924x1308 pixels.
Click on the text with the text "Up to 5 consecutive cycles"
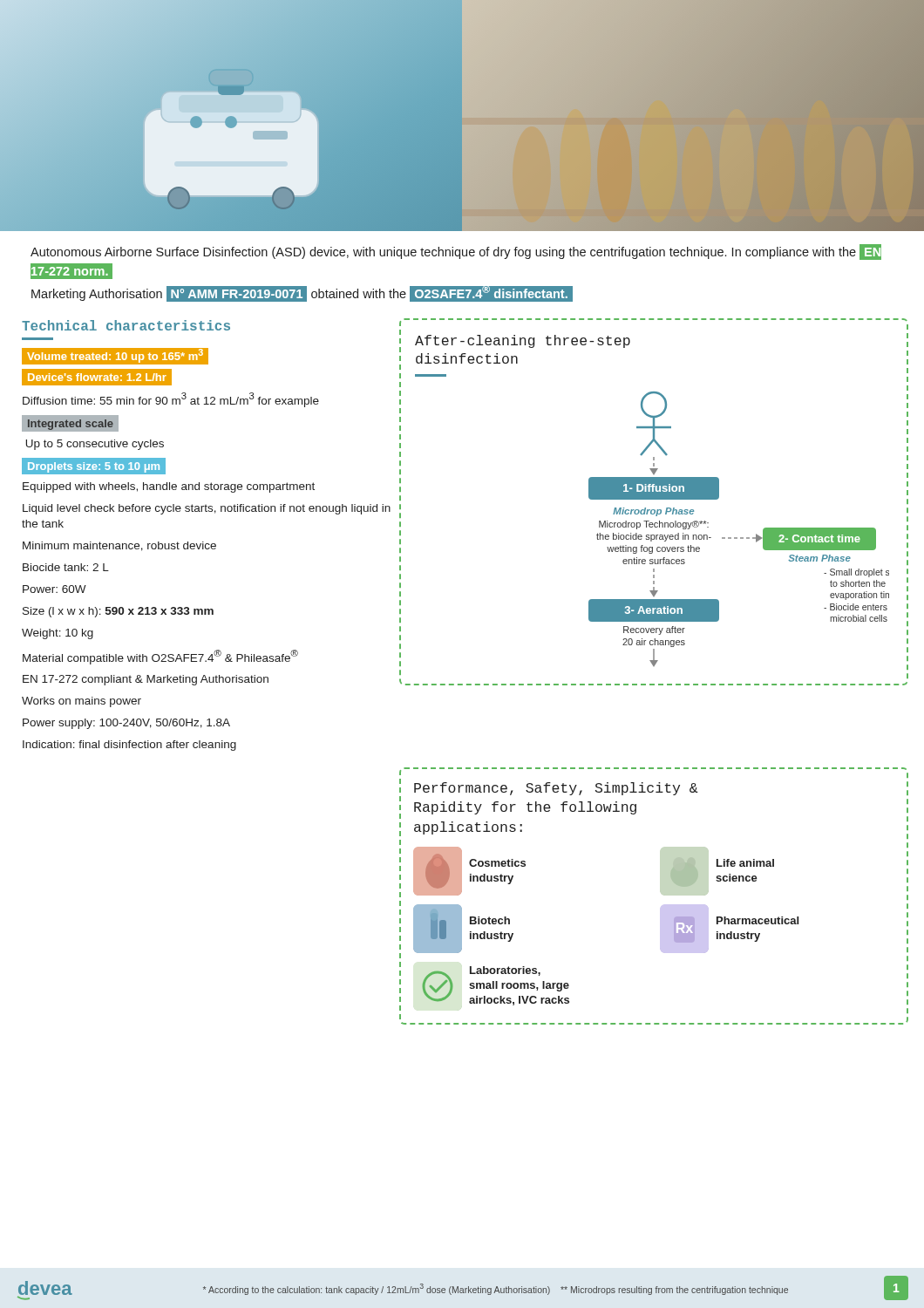93,443
